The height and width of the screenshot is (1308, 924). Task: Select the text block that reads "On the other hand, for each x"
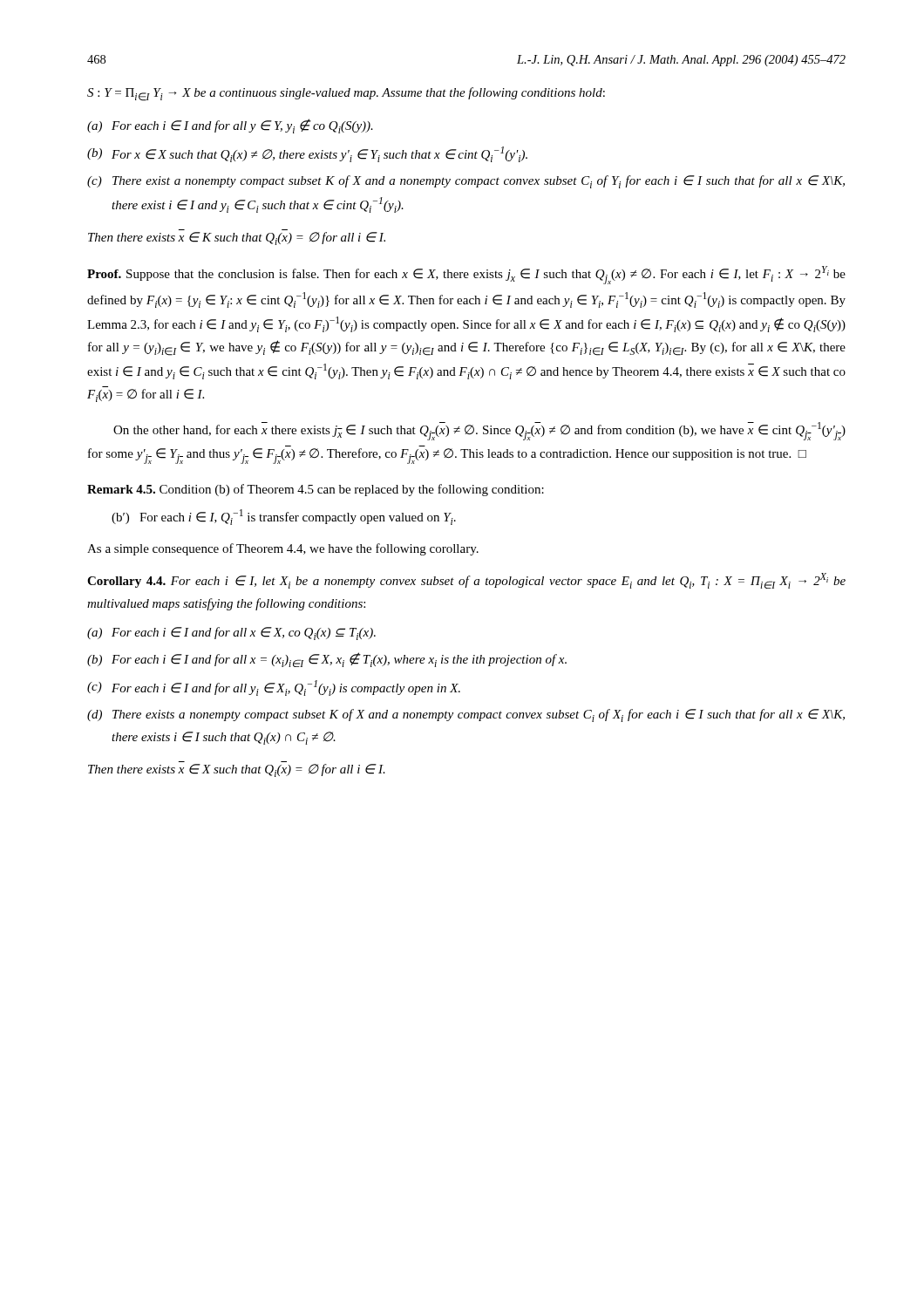click(466, 443)
